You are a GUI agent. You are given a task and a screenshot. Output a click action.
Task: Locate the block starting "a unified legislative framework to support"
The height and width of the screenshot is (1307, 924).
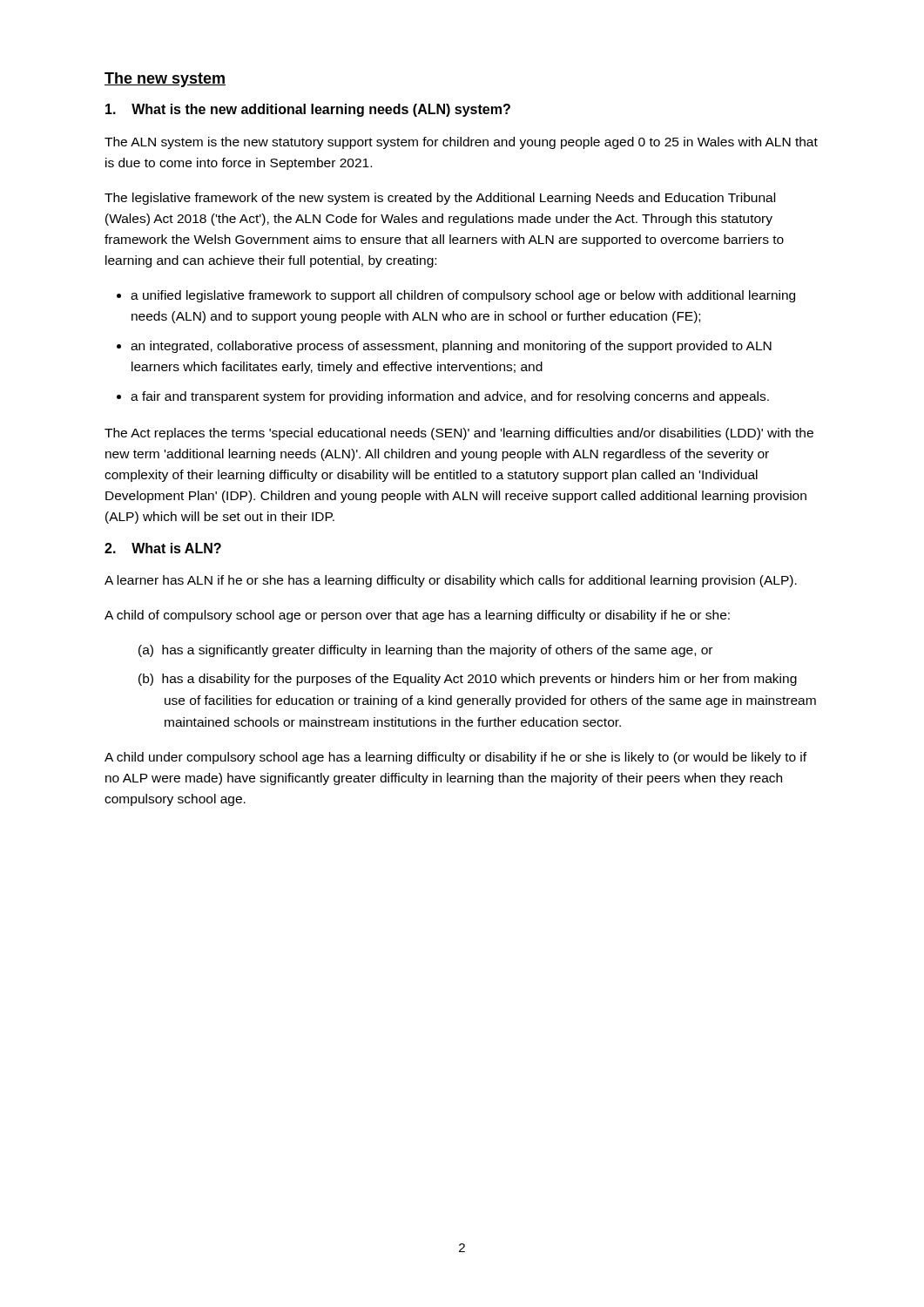475,306
